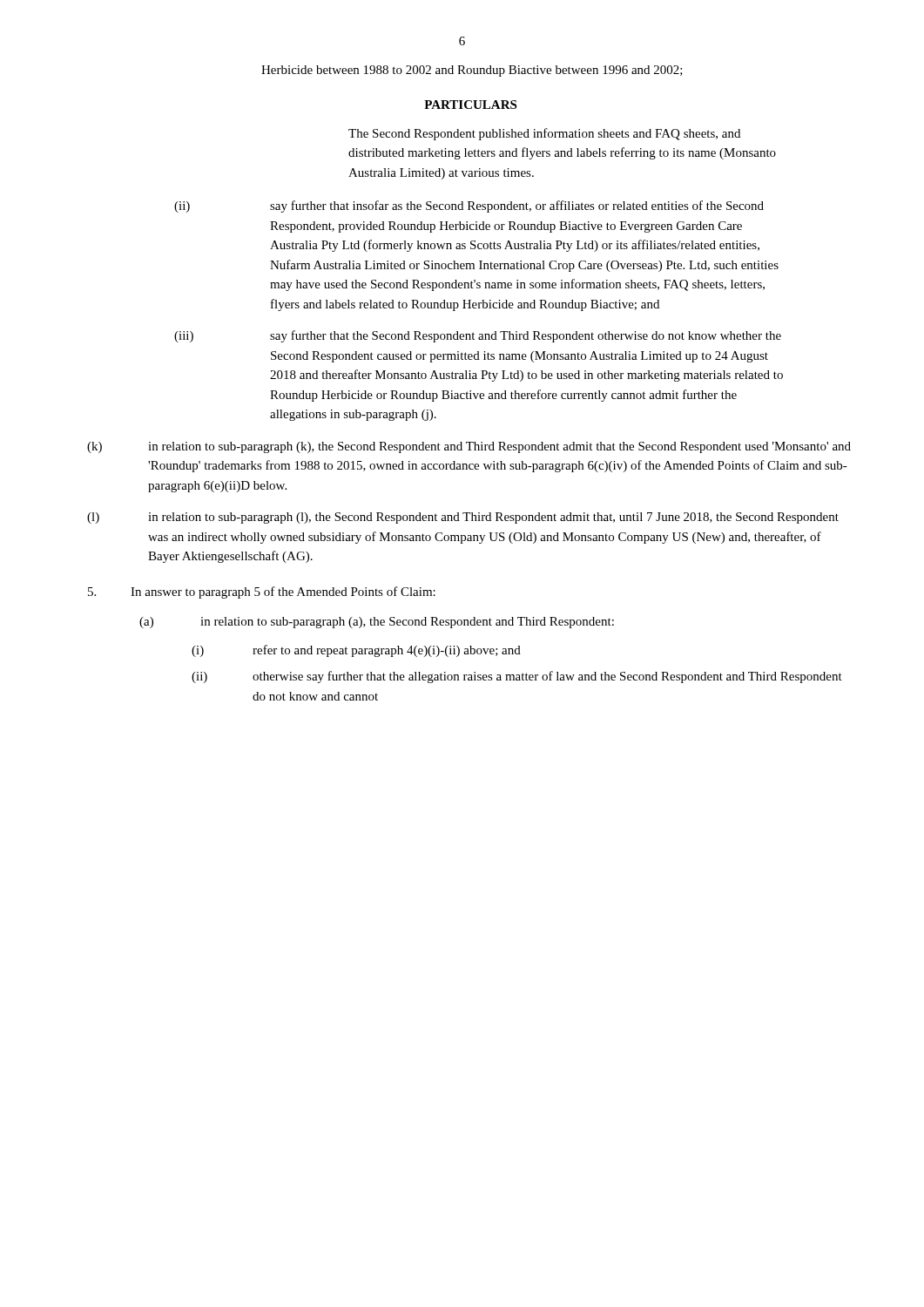Select a section header
Image resolution: width=924 pixels, height=1307 pixels.
coord(471,105)
